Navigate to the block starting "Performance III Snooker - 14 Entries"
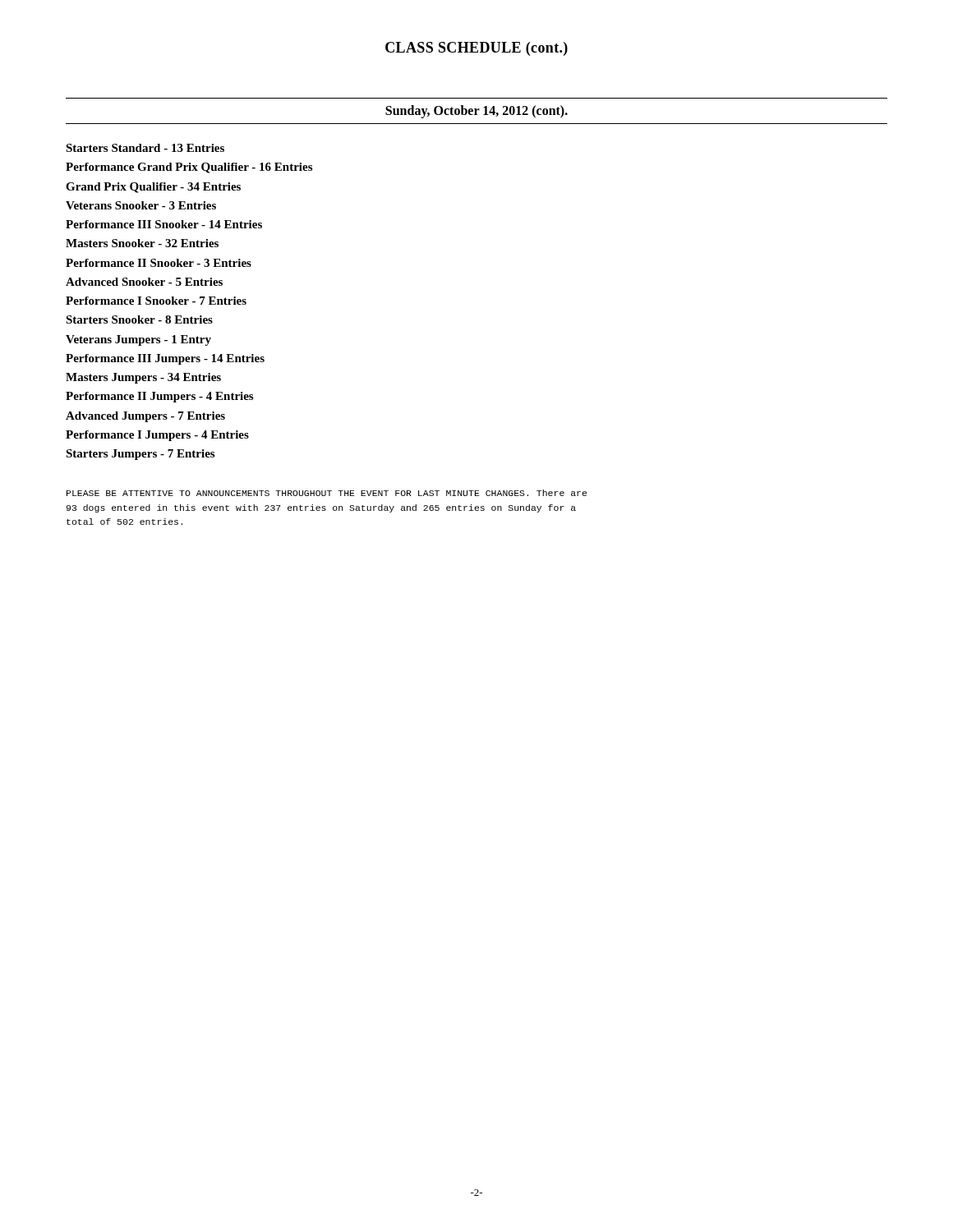Image resolution: width=953 pixels, height=1232 pixels. coord(164,224)
